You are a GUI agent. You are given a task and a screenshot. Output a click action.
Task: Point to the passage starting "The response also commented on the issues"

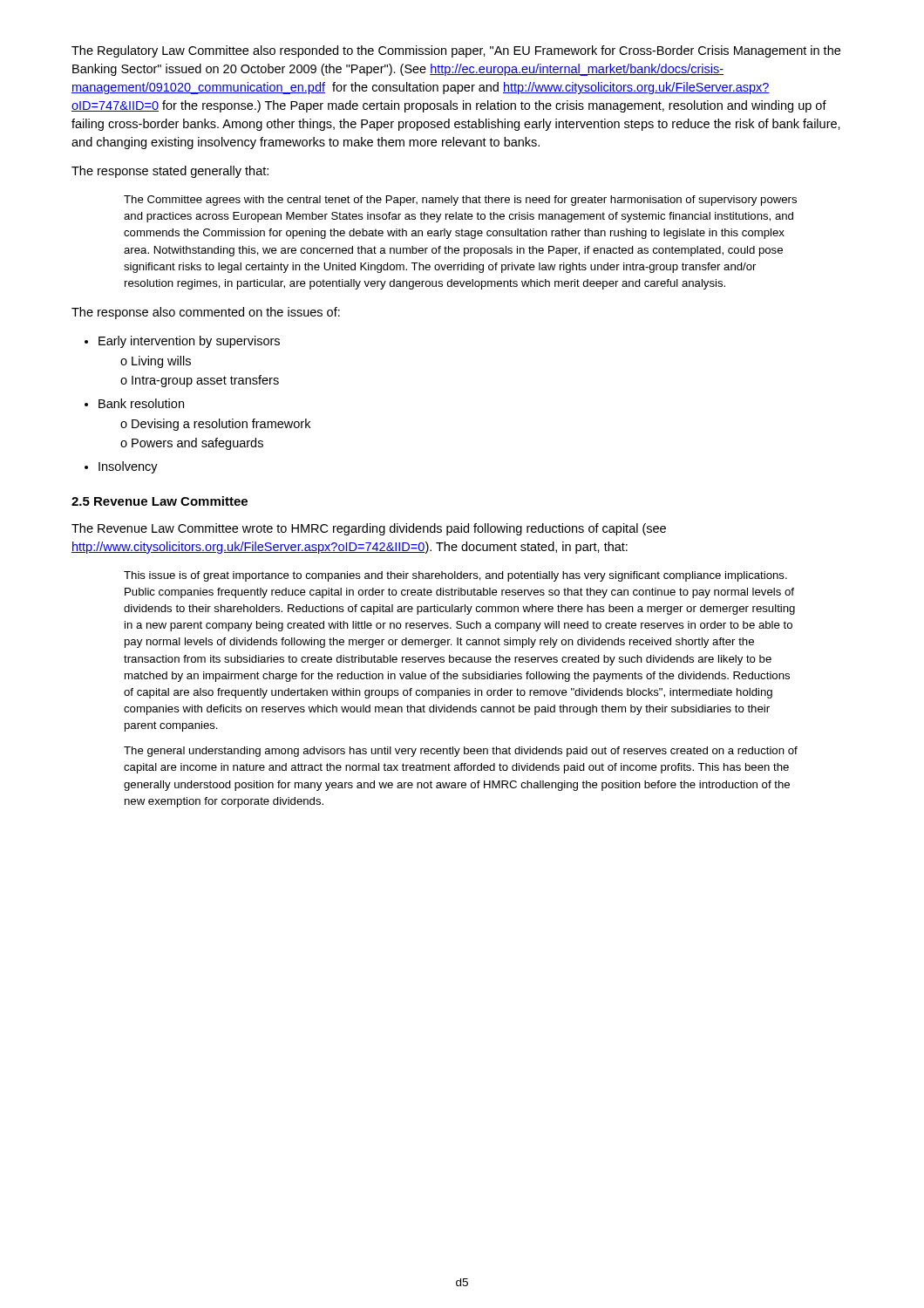206,313
